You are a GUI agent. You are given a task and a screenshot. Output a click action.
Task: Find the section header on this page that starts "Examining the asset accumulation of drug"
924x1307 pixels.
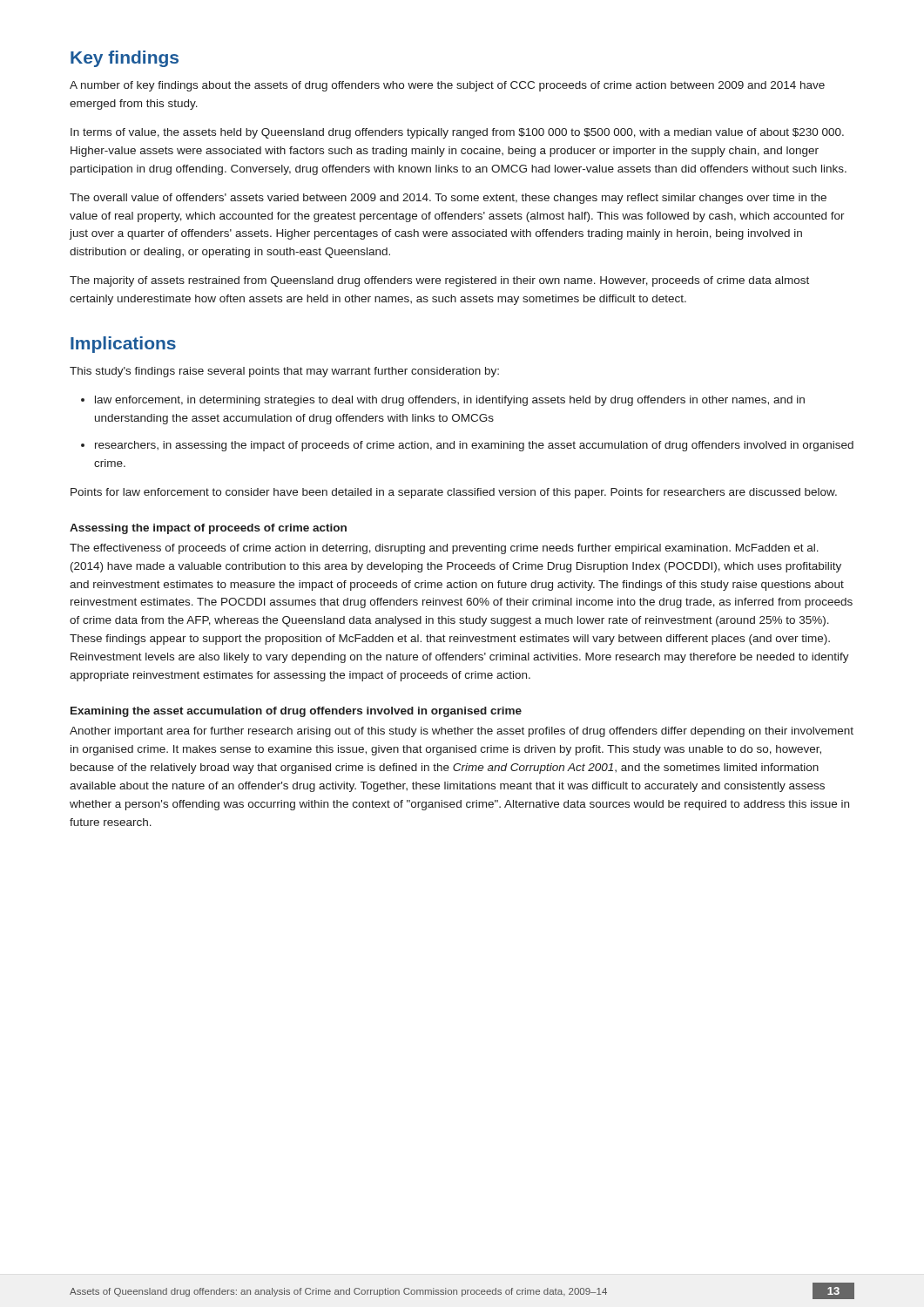296,711
